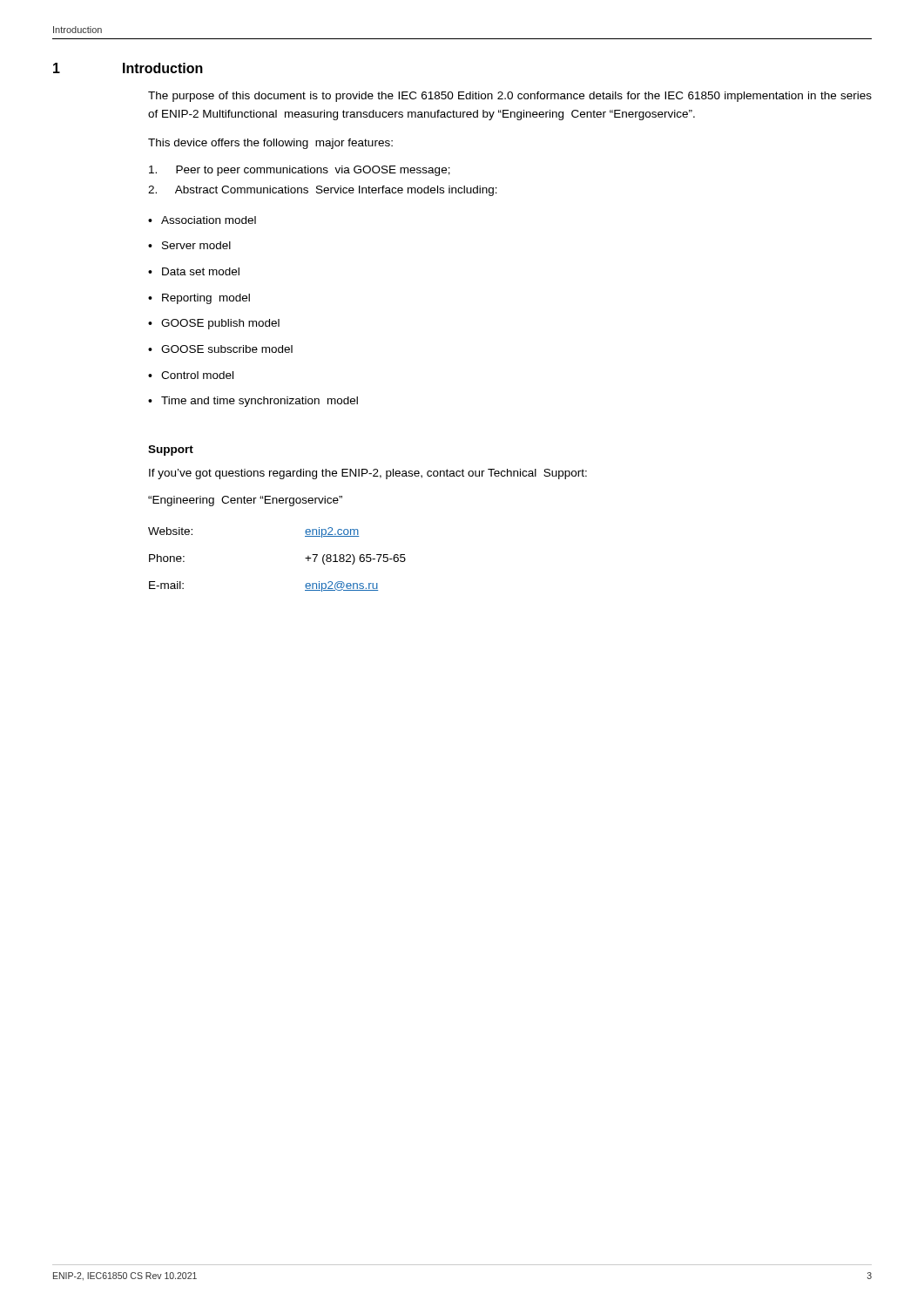924x1307 pixels.
Task: Find "Time and time synchronization model" on this page
Action: (260, 401)
